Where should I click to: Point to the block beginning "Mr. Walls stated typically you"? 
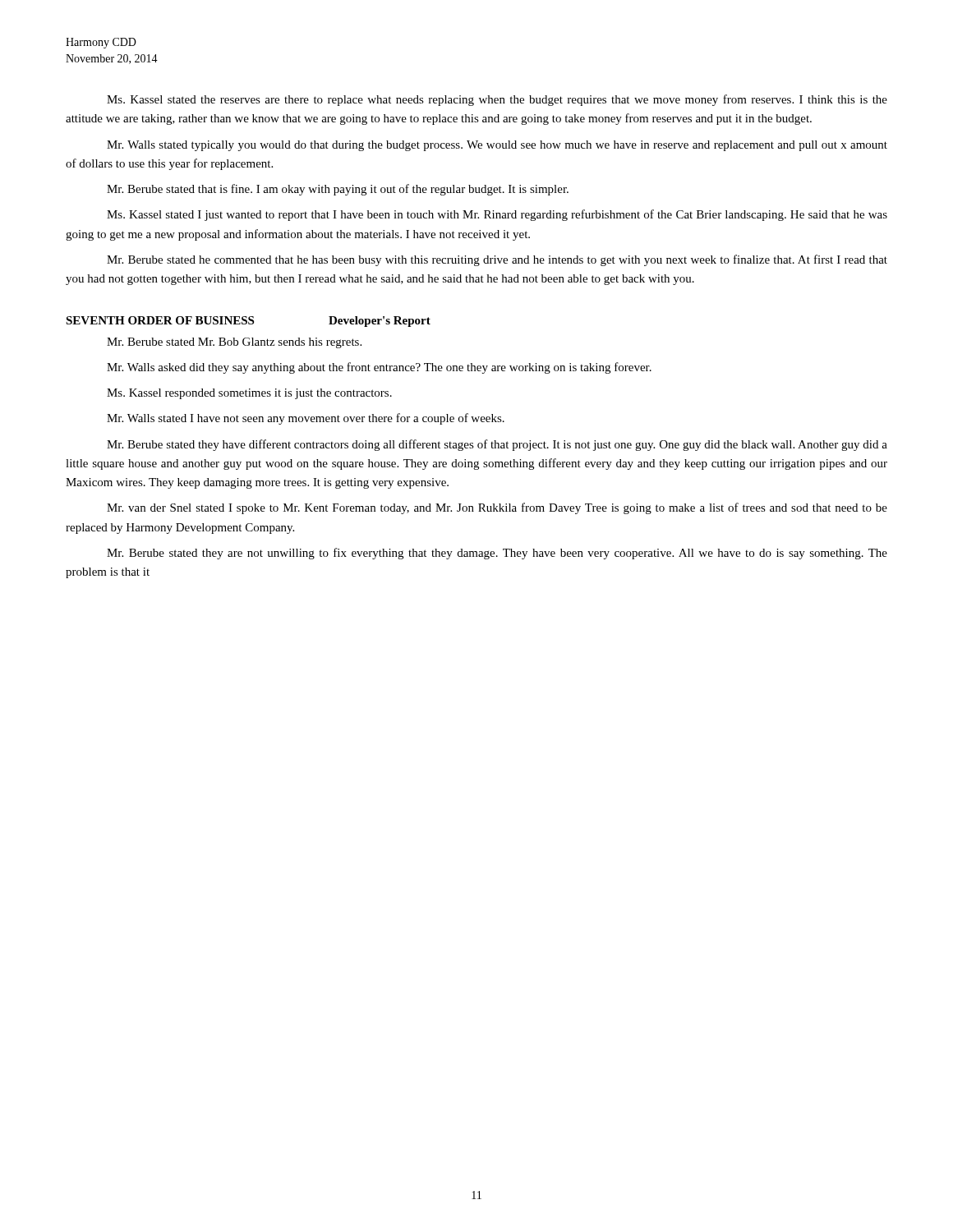pos(476,154)
